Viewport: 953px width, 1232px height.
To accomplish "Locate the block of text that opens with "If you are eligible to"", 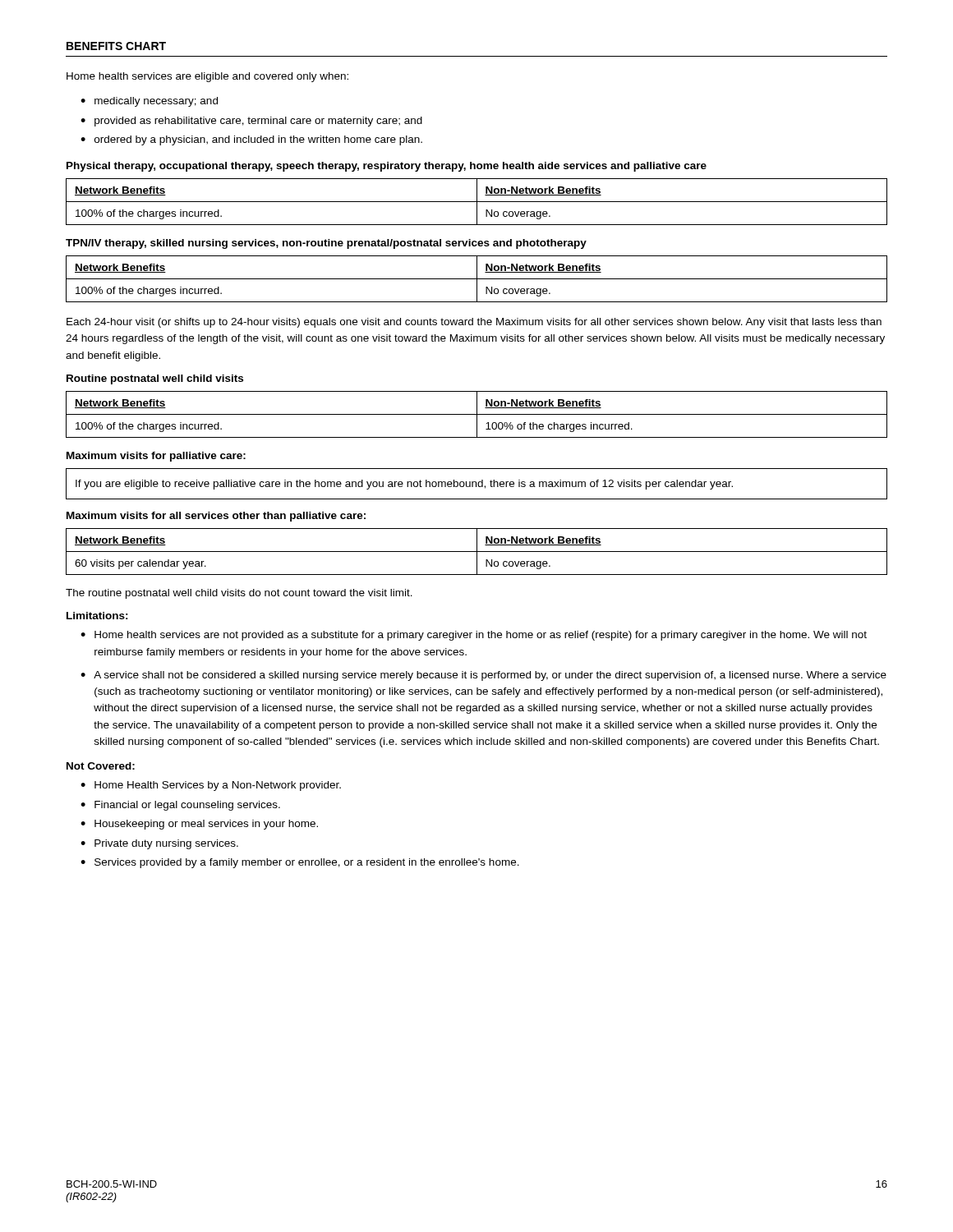I will [x=404, y=483].
